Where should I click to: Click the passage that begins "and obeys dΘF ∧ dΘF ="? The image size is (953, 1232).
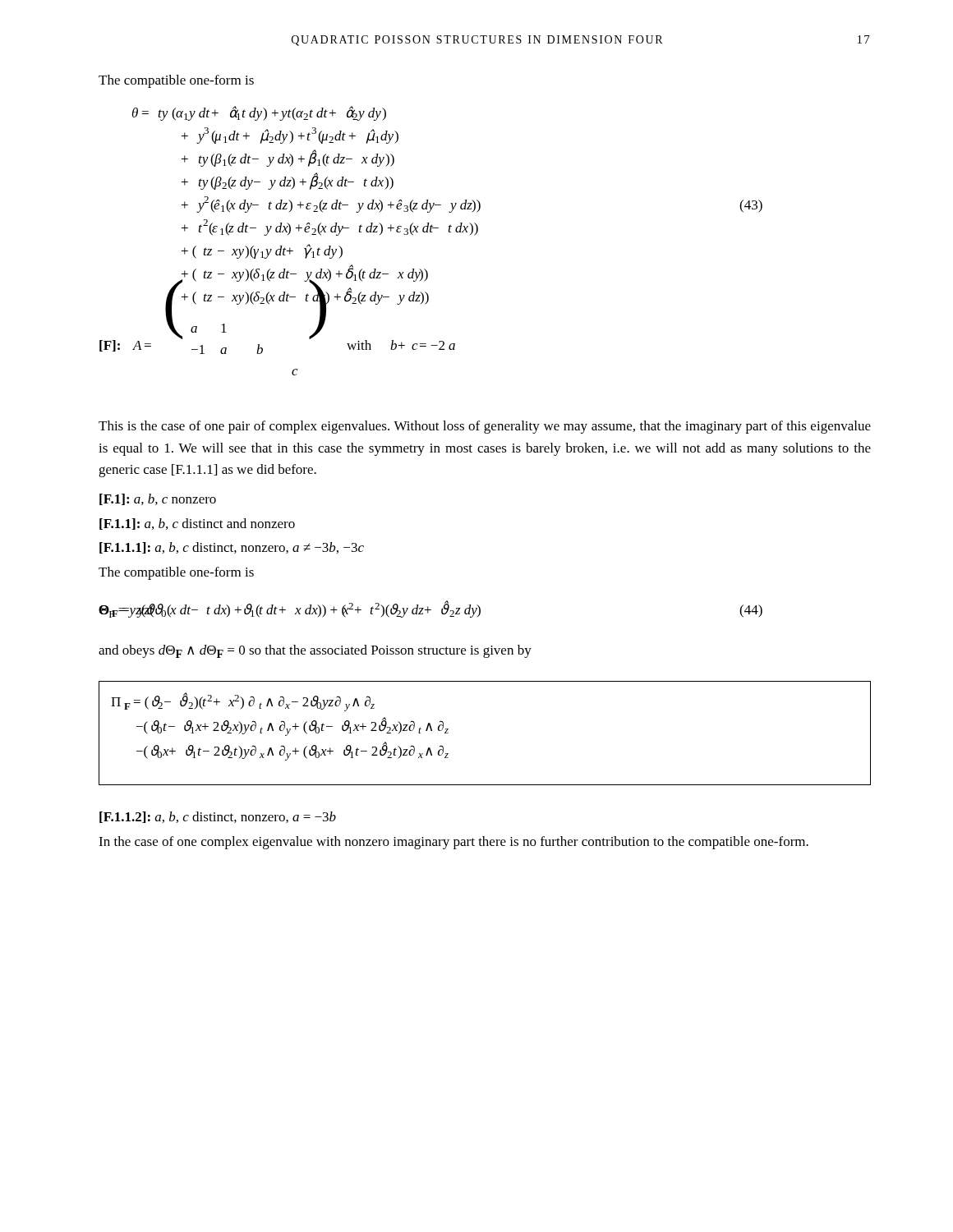point(485,652)
